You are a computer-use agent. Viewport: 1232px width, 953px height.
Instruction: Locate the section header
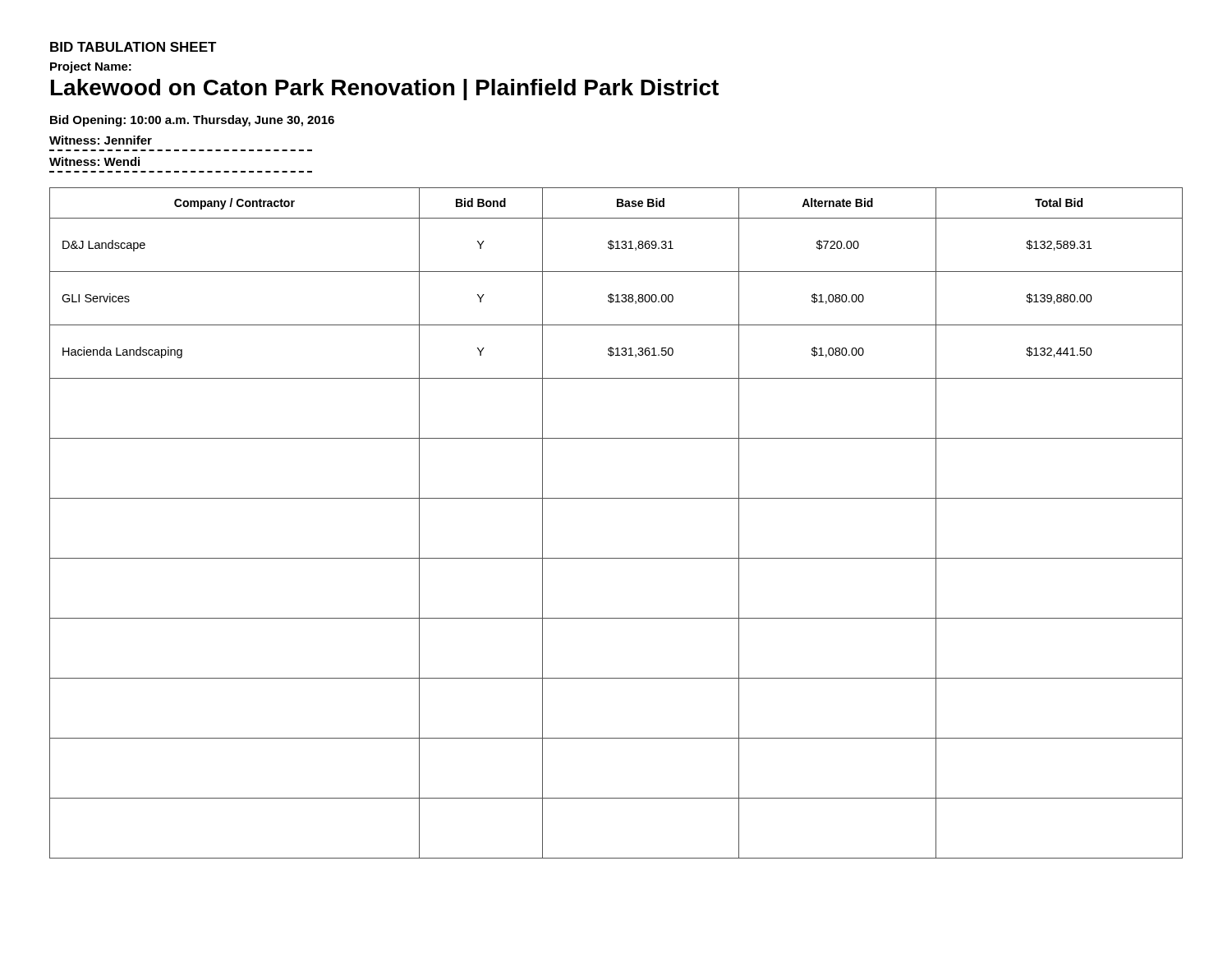coord(133,47)
